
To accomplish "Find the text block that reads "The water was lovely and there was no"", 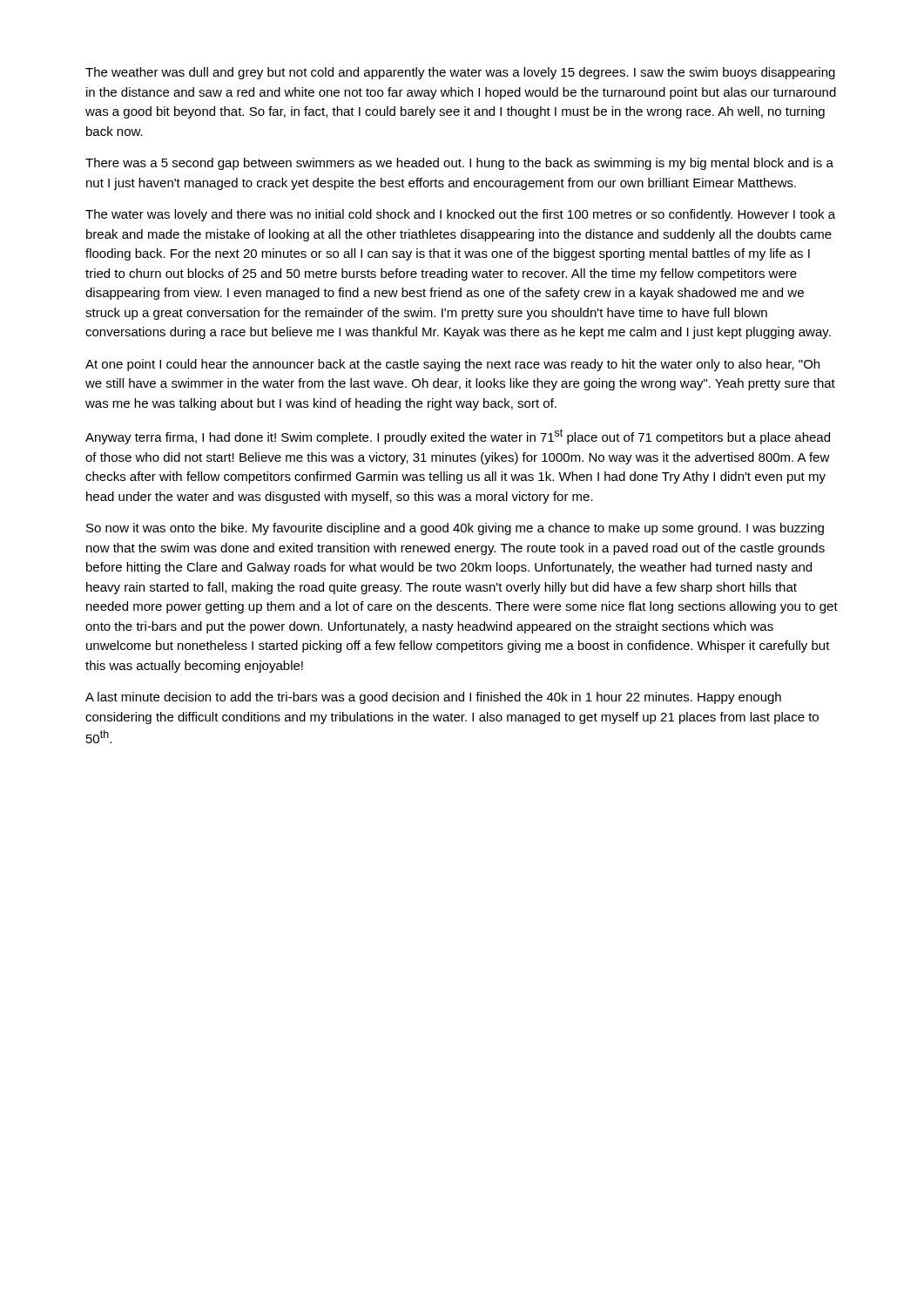I will click(x=460, y=273).
